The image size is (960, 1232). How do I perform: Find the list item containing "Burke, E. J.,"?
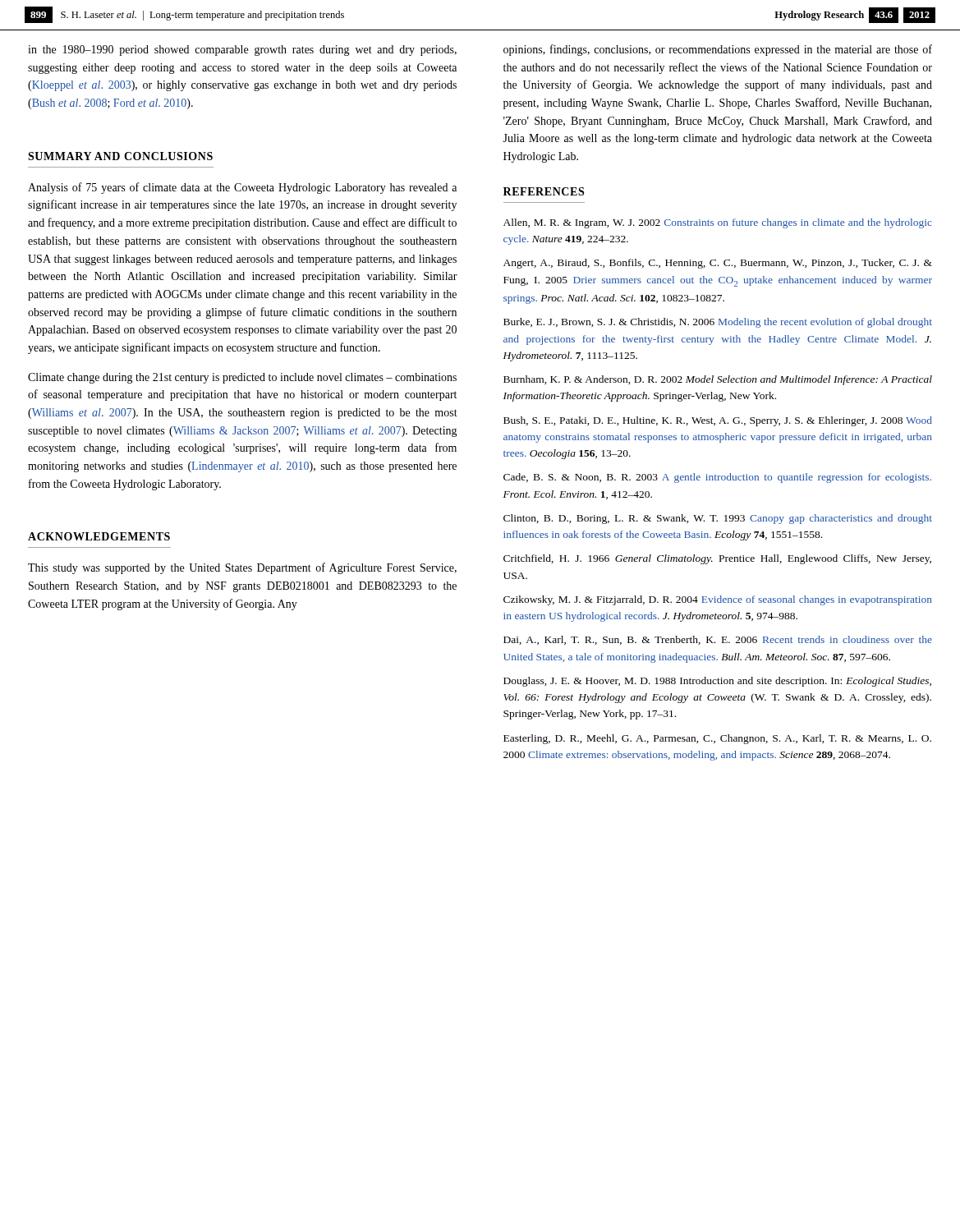click(x=718, y=338)
